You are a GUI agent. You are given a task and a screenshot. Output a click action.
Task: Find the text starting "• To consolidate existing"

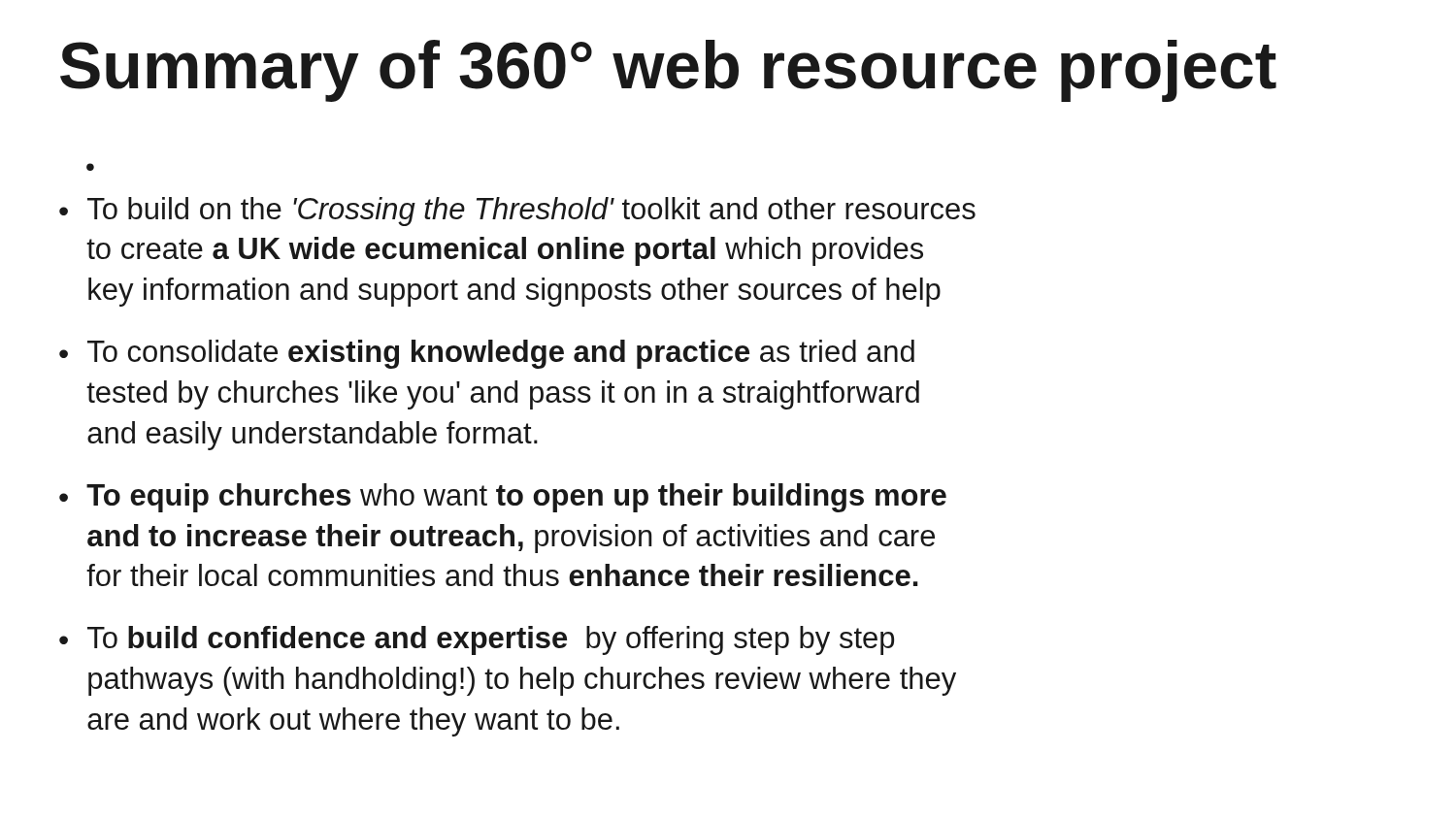click(490, 393)
